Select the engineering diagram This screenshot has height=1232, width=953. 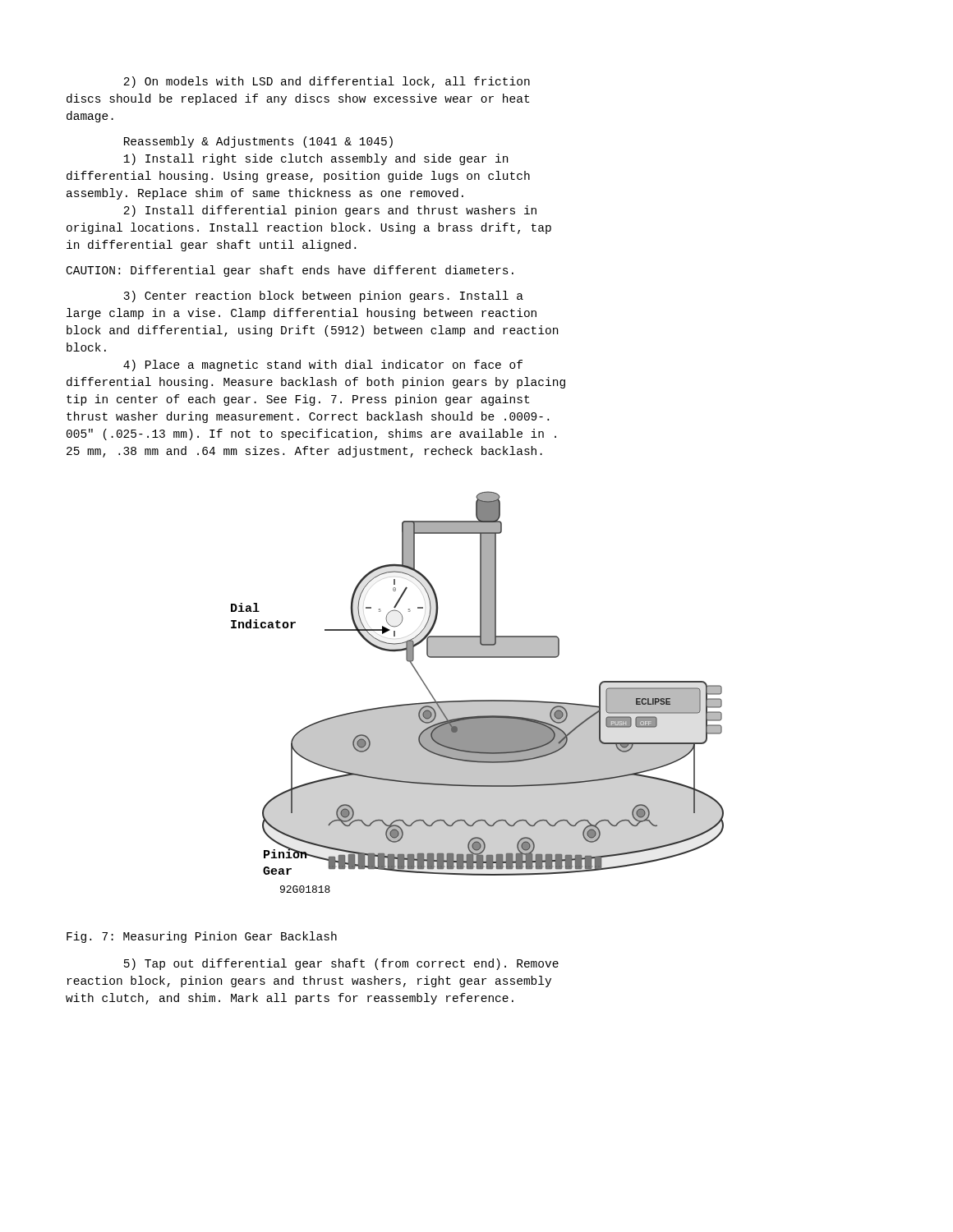pyautogui.click(x=476, y=699)
